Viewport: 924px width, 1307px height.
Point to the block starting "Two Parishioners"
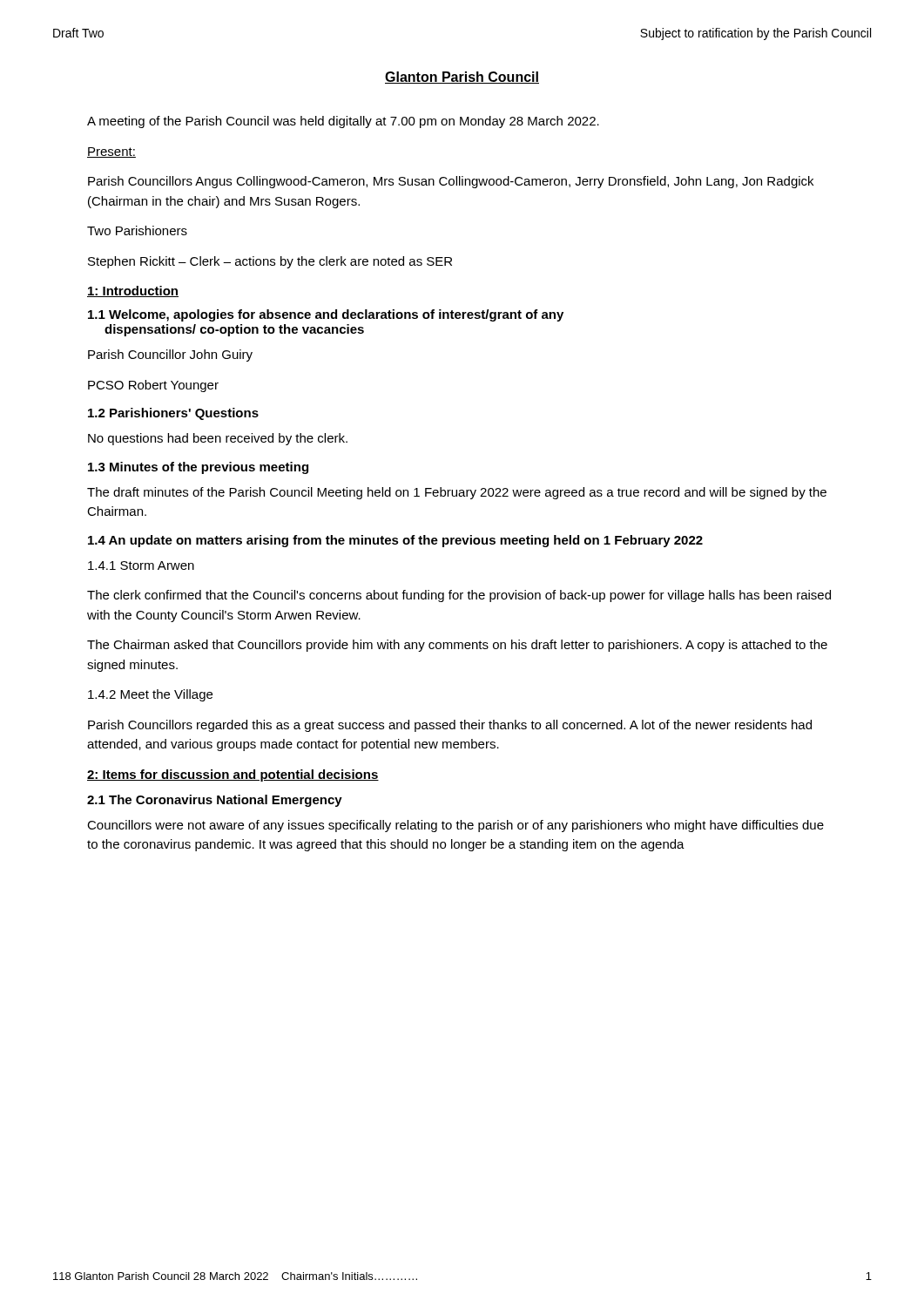(x=137, y=230)
